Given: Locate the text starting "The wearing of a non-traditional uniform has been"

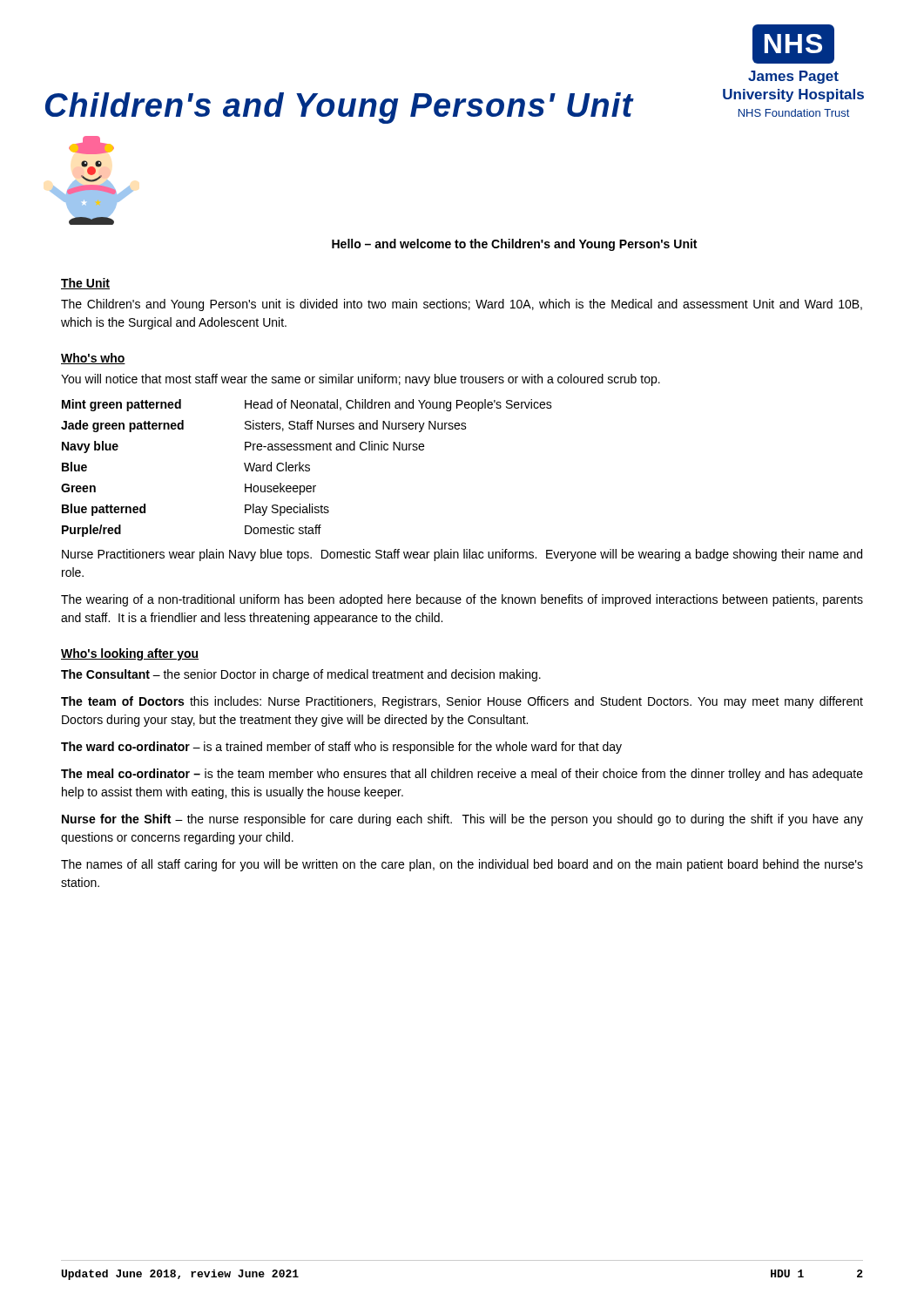Looking at the screenshot, I should tap(462, 609).
